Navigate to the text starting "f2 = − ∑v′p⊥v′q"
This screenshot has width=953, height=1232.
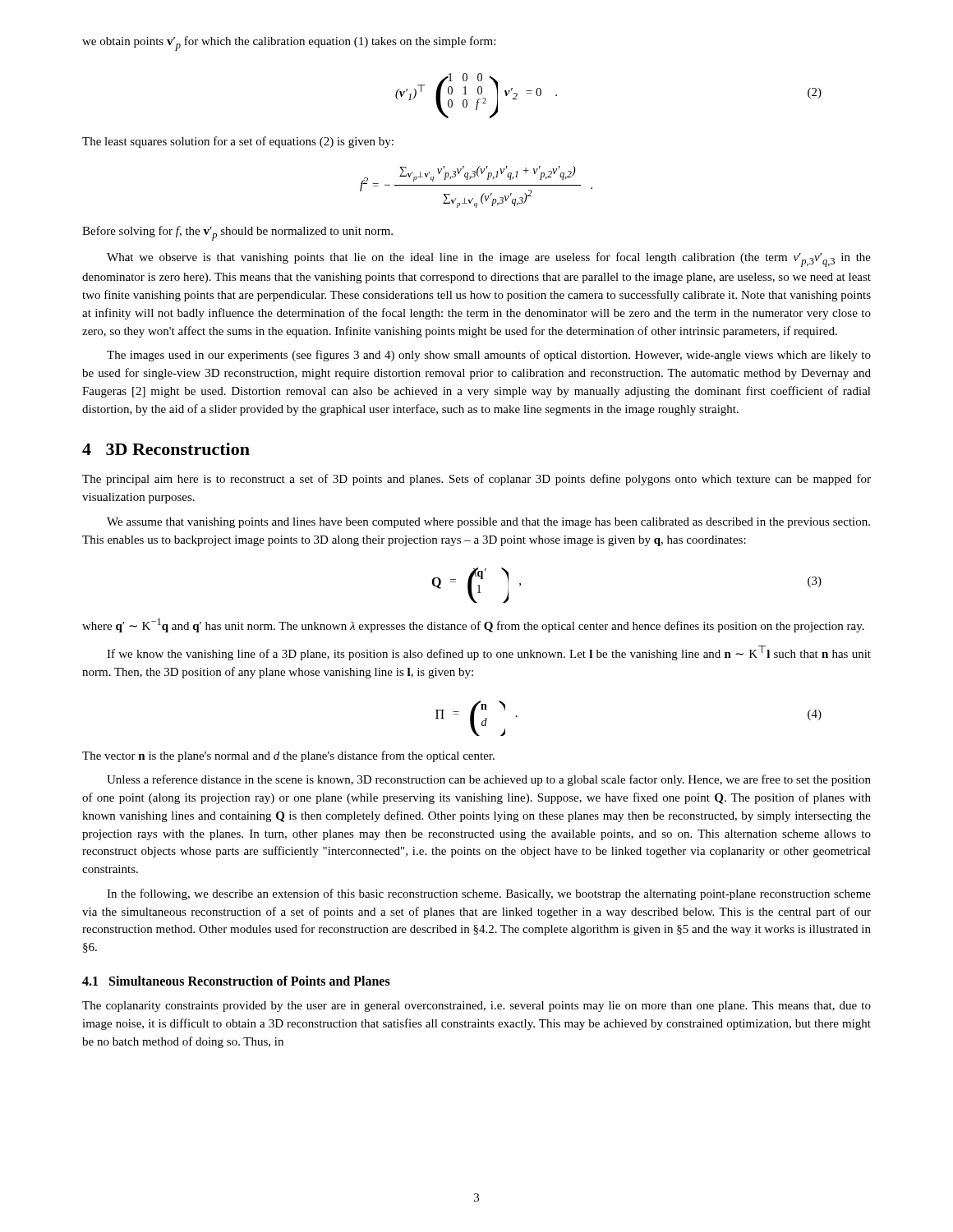click(x=476, y=186)
